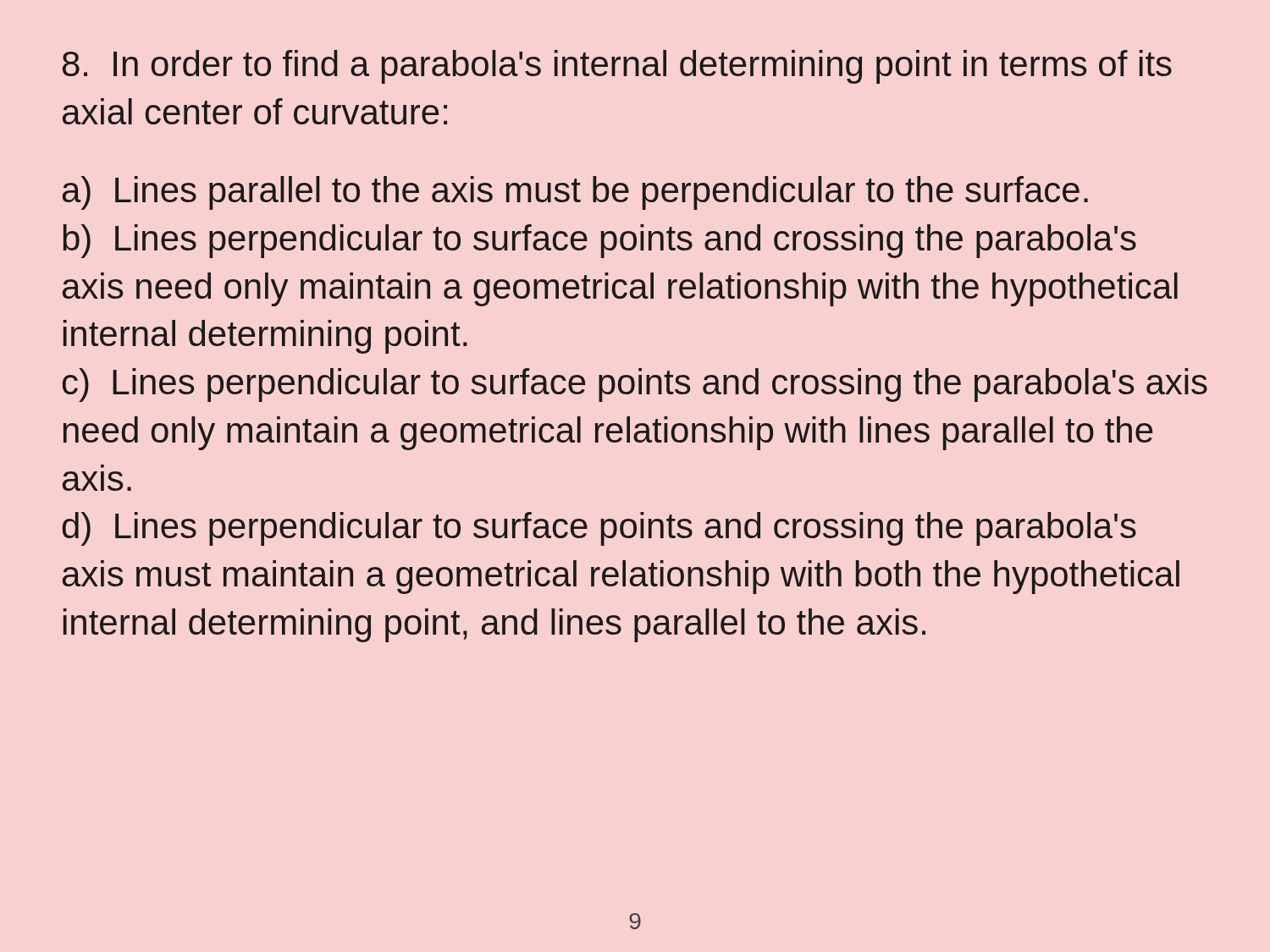Find the block on this page that starts "d) Lines perpendicular to surface points"
Screen dimensions: 952x1270
[621, 574]
